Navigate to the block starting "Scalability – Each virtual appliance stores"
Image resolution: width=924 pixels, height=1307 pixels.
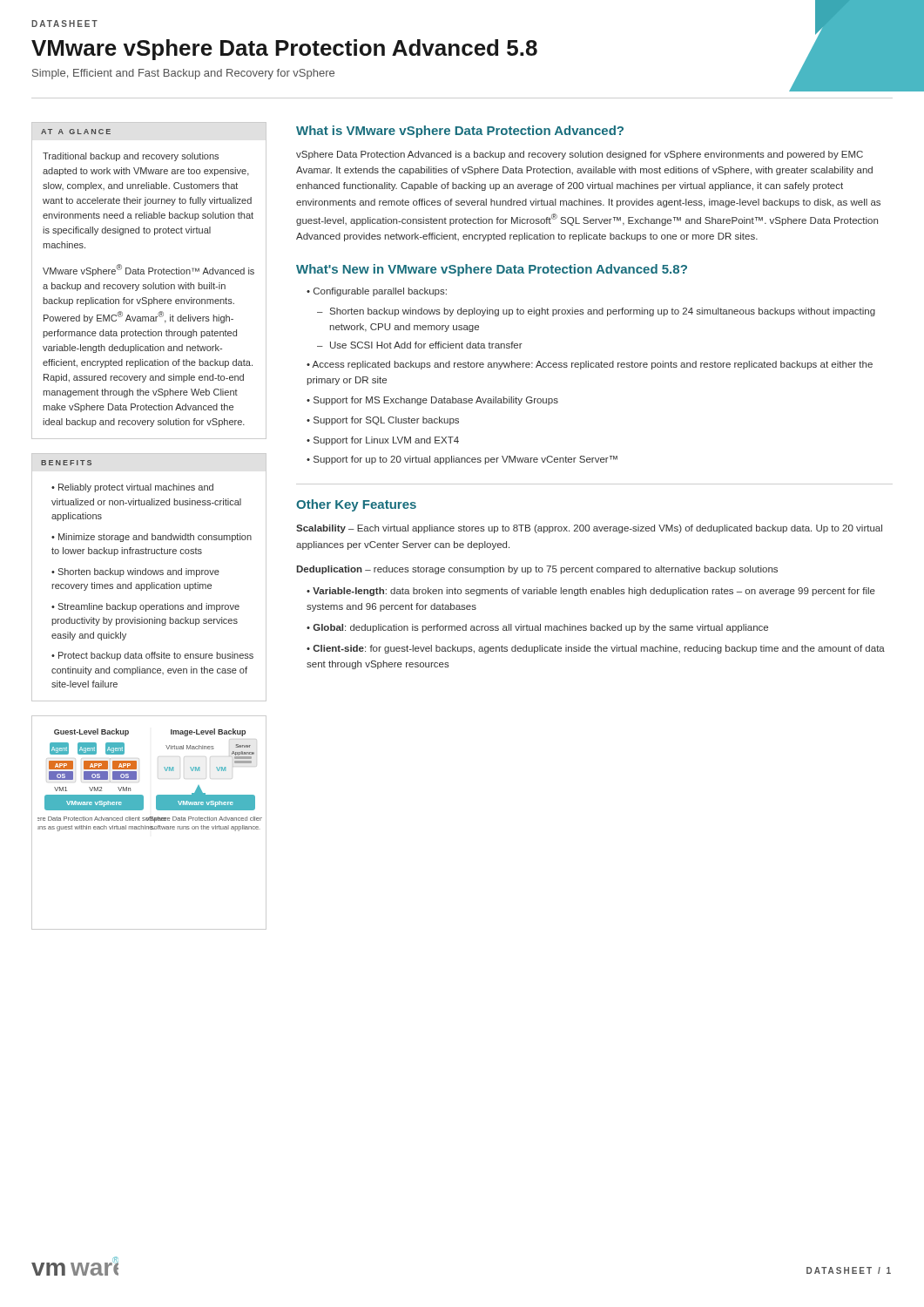[590, 536]
